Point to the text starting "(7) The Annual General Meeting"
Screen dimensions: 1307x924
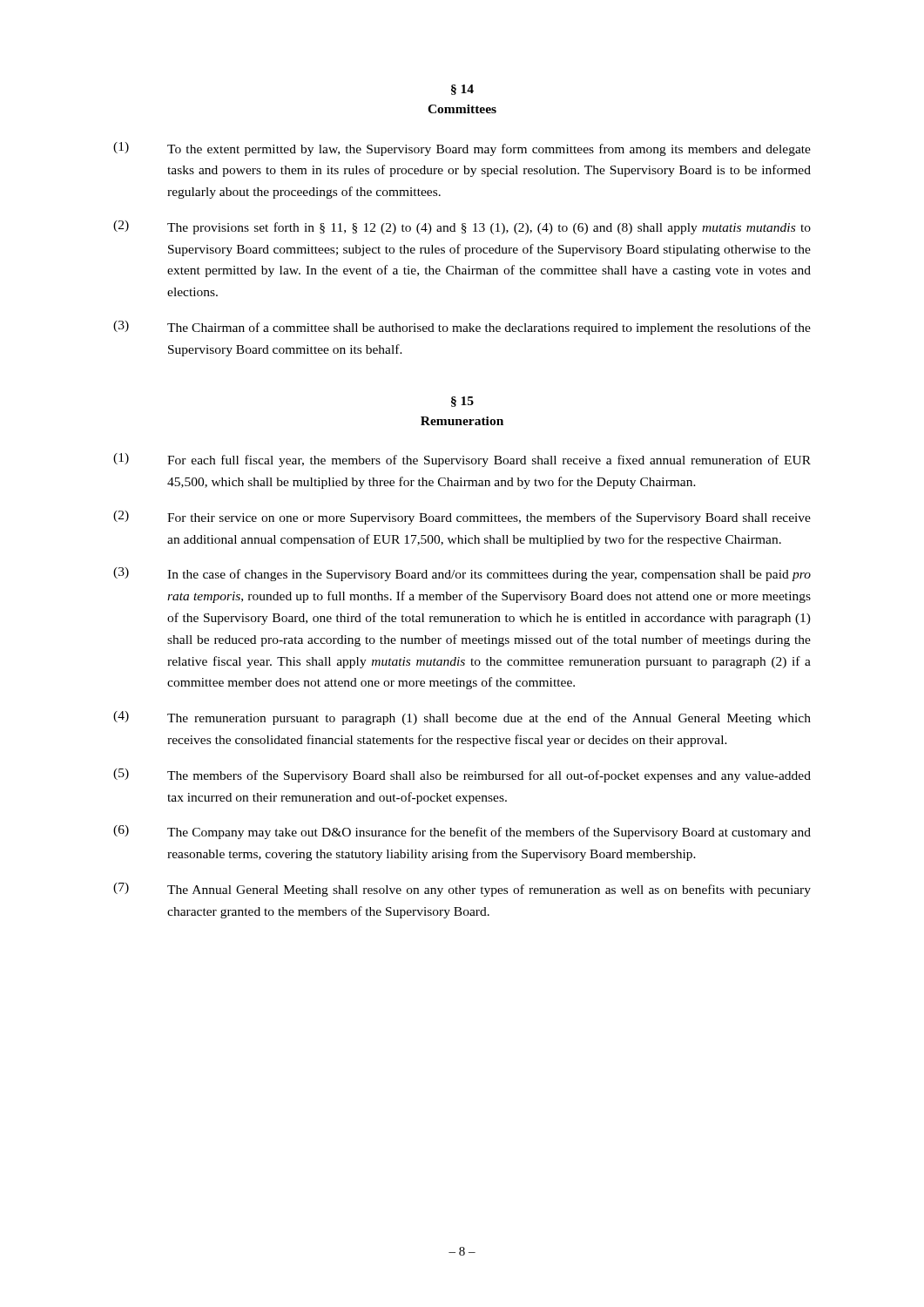[462, 901]
